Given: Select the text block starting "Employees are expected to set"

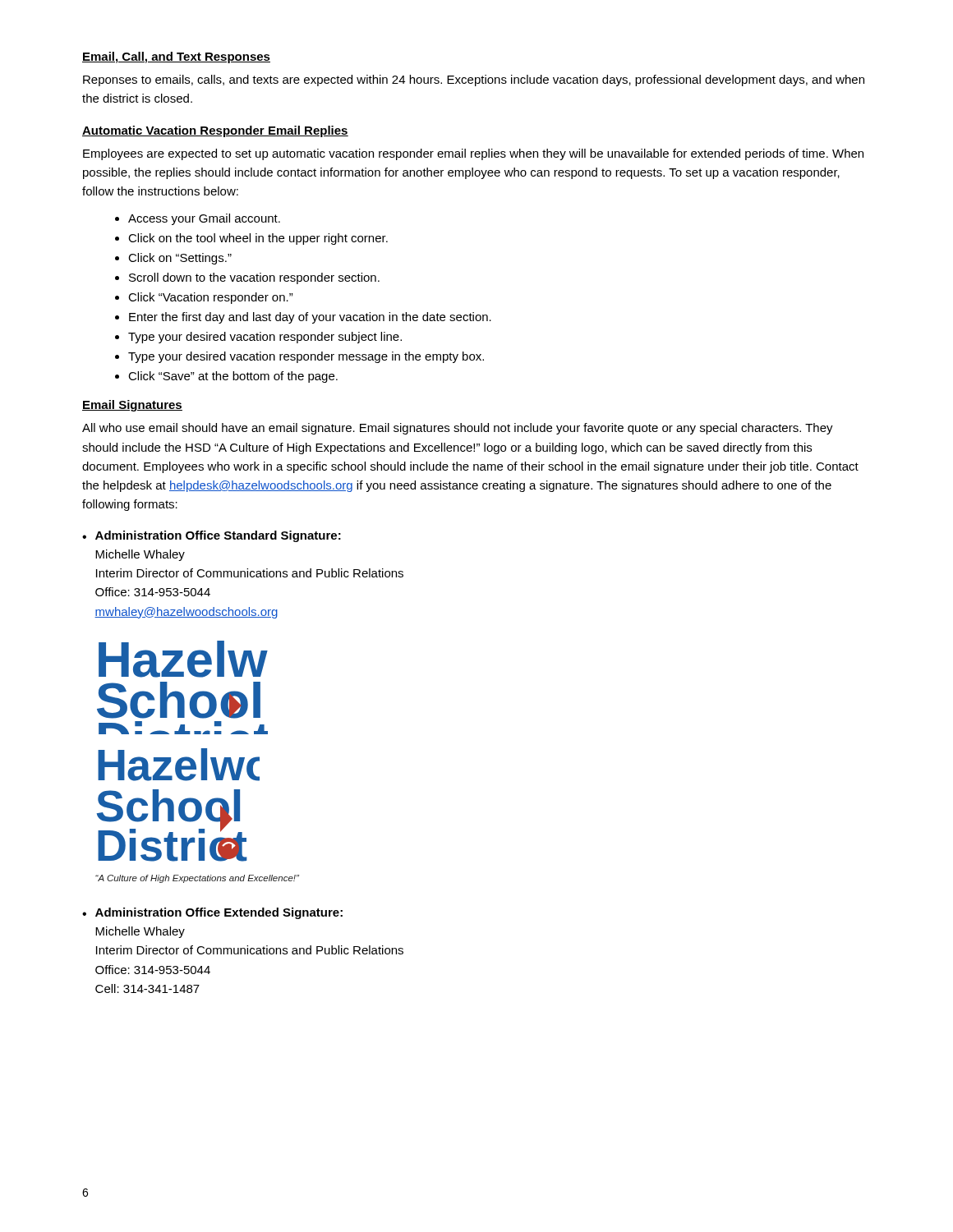Looking at the screenshot, I should tap(473, 172).
